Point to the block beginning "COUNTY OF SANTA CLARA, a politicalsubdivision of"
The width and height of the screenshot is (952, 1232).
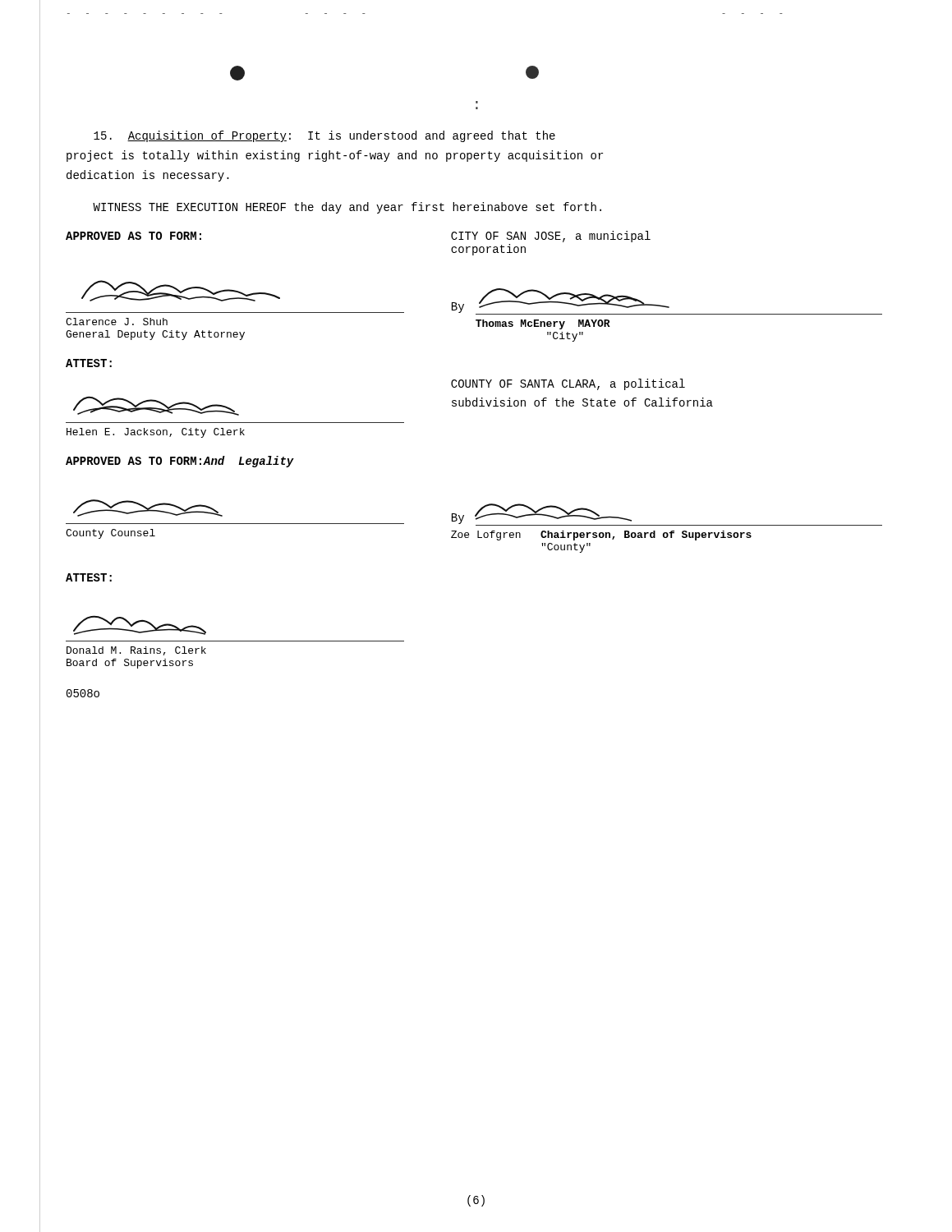click(x=582, y=394)
